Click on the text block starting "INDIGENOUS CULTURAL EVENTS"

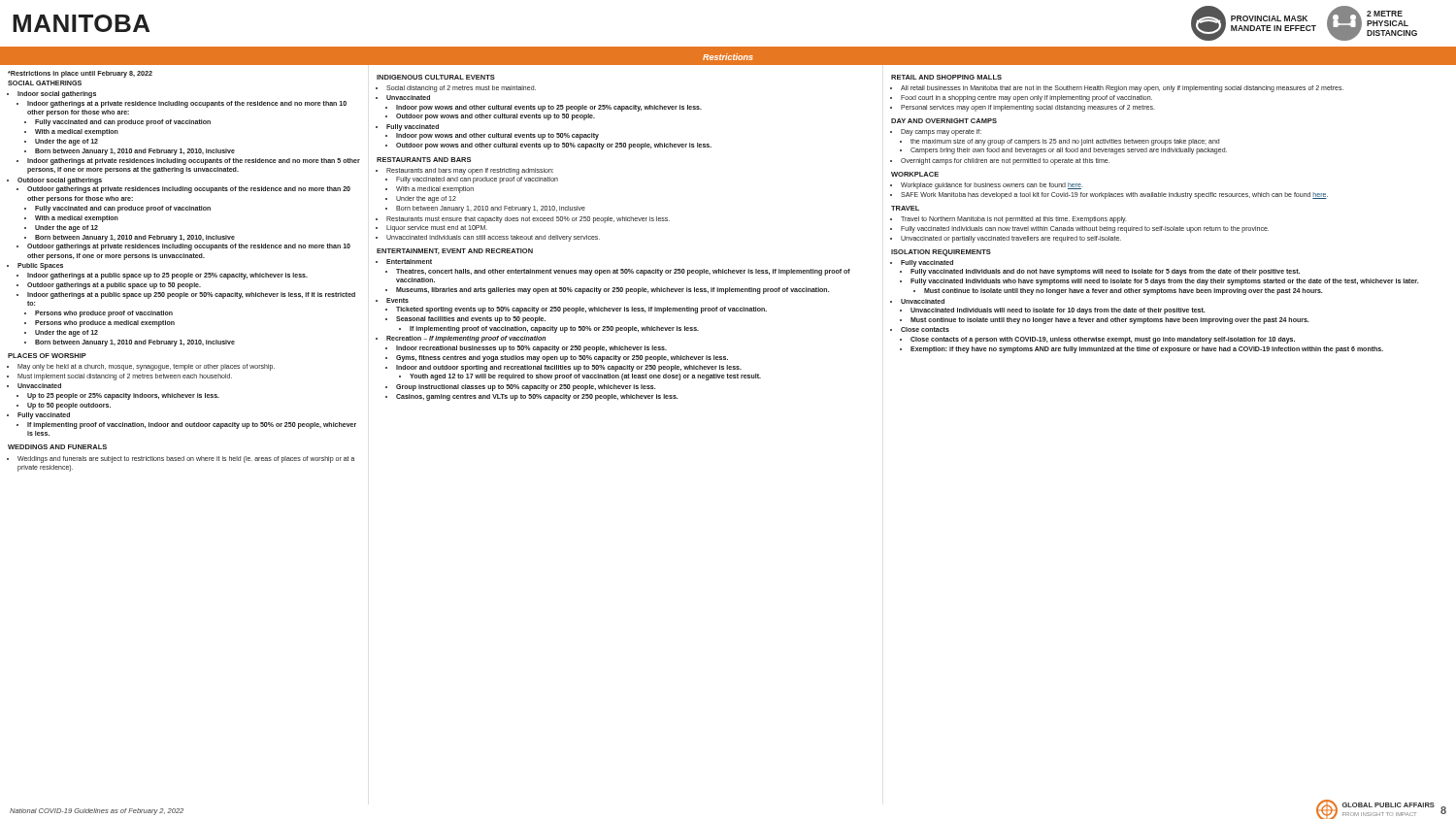(436, 77)
